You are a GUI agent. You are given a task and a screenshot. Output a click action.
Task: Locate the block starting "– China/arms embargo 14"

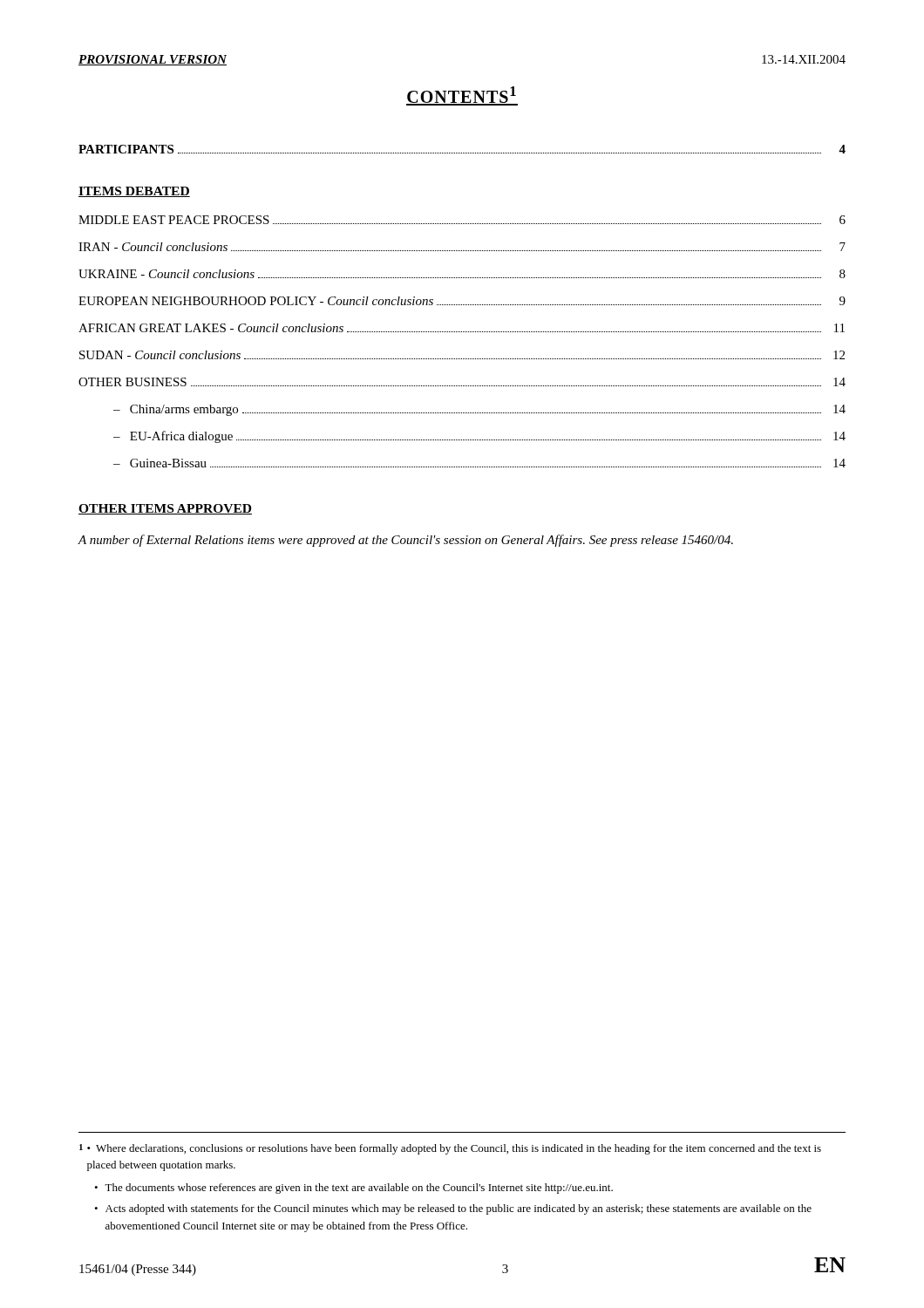click(479, 409)
